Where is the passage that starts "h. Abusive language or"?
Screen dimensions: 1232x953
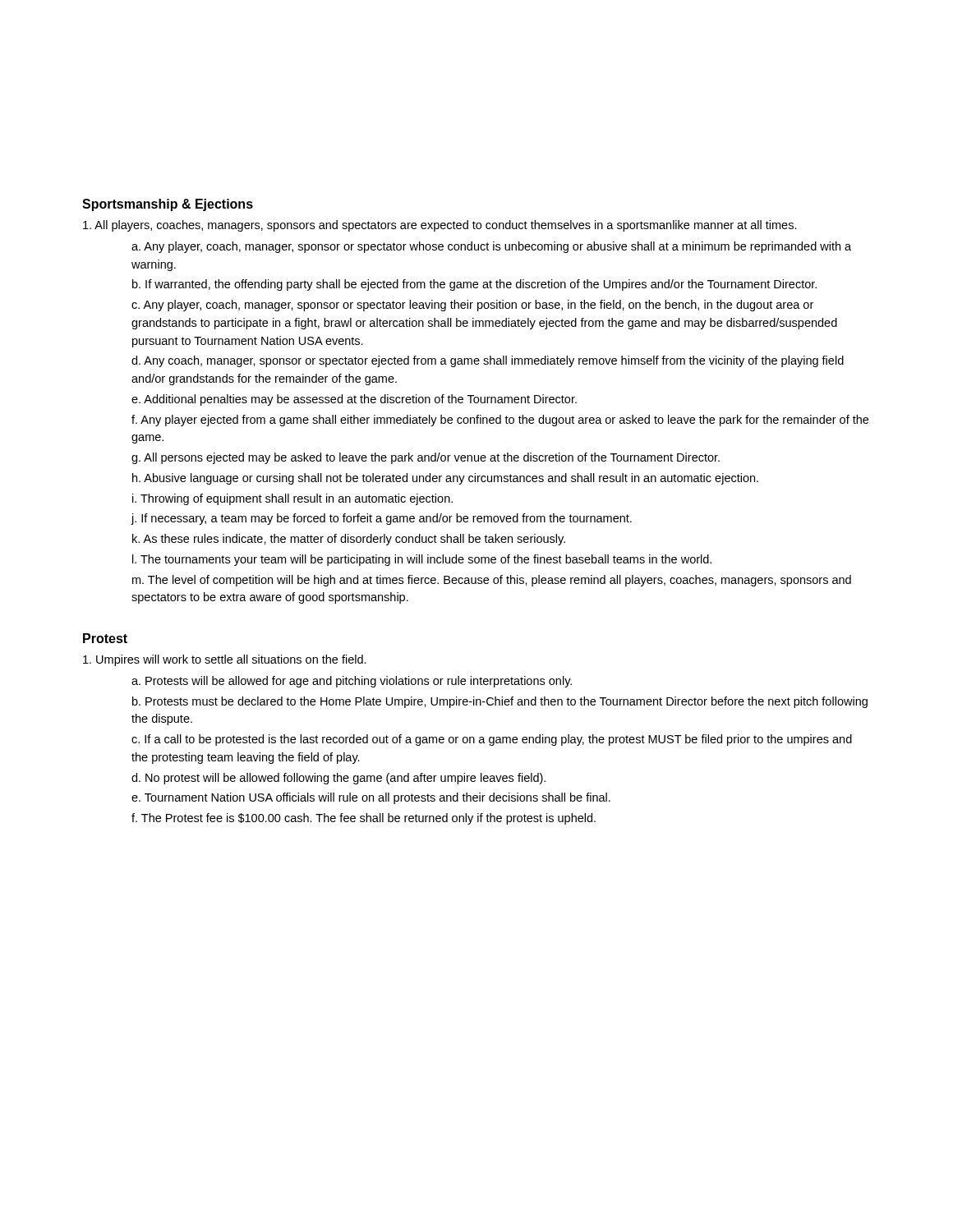pyautogui.click(x=445, y=478)
